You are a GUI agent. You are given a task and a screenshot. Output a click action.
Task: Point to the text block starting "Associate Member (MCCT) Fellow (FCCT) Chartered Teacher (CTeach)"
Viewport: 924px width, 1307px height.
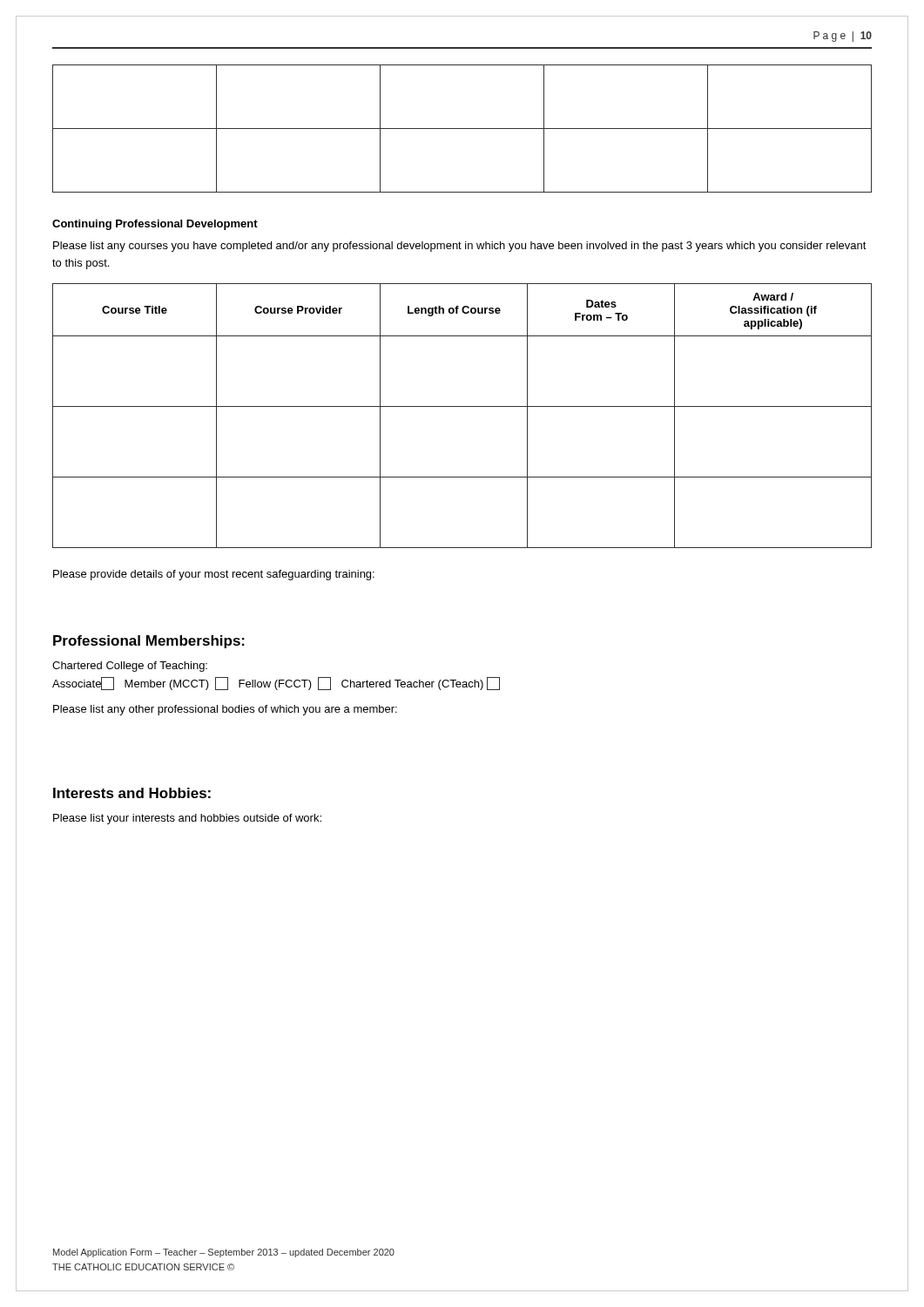coord(276,684)
